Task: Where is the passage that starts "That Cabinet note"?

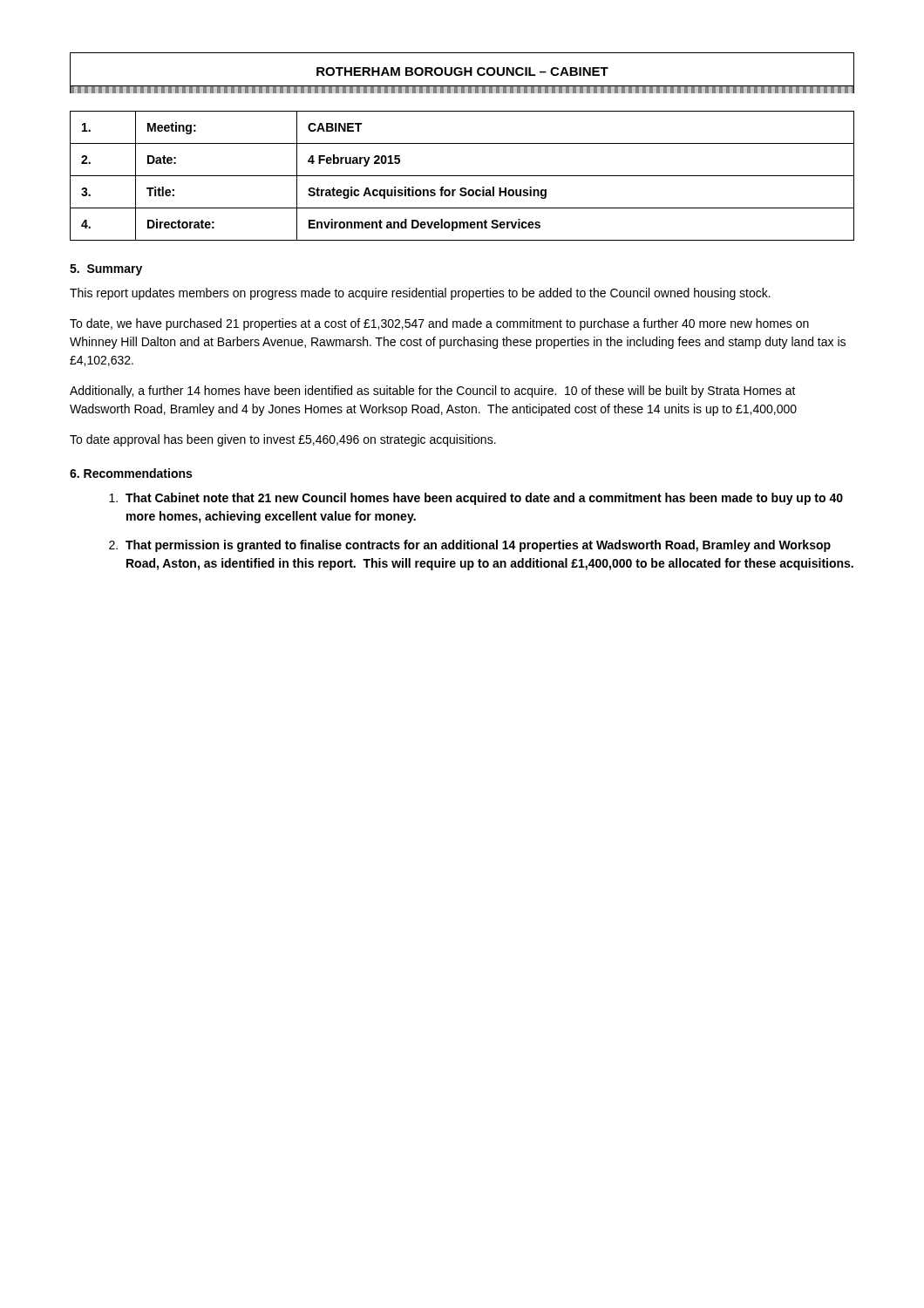Action: pyautogui.click(x=484, y=507)
